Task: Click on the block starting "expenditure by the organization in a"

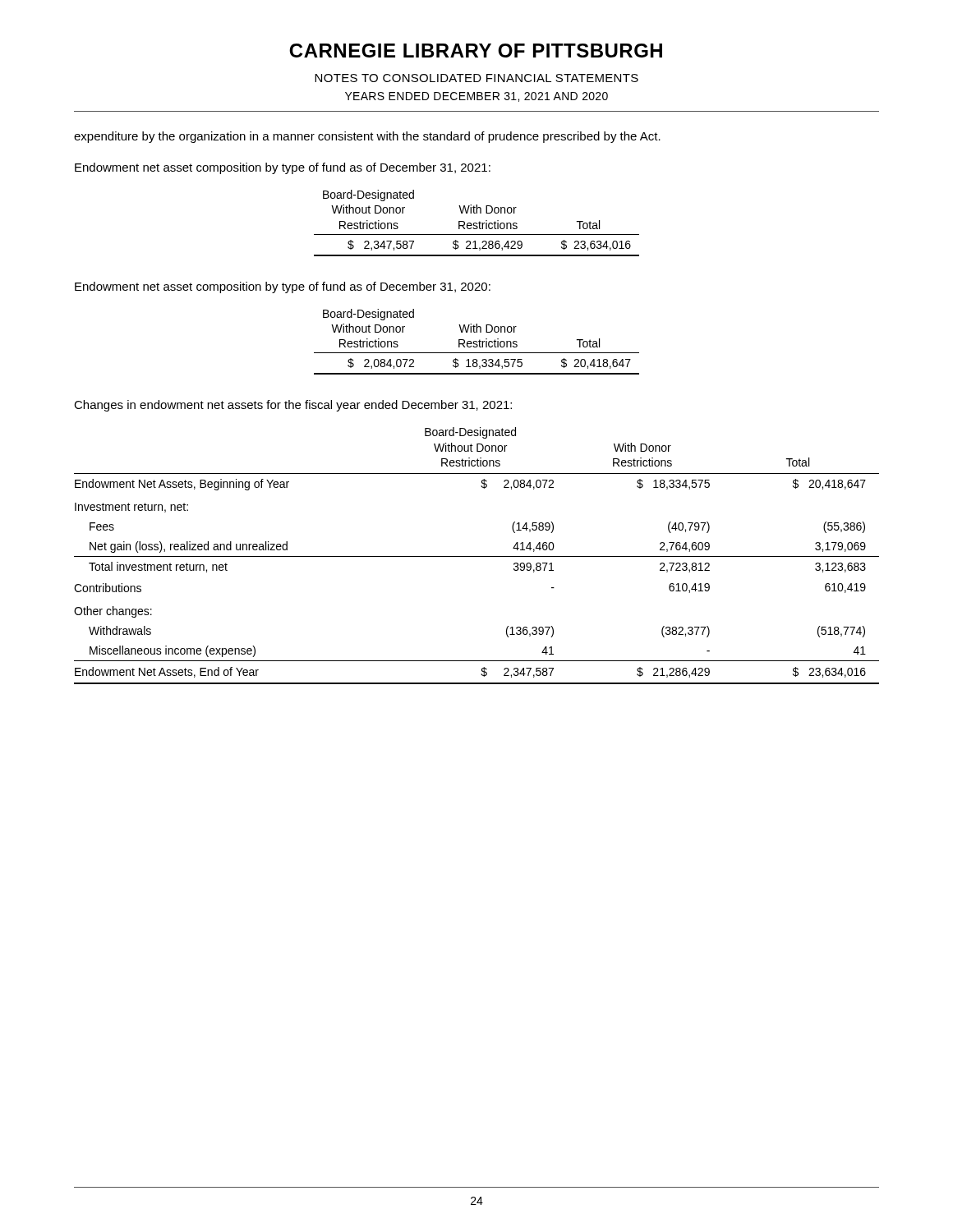Action: click(367, 136)
